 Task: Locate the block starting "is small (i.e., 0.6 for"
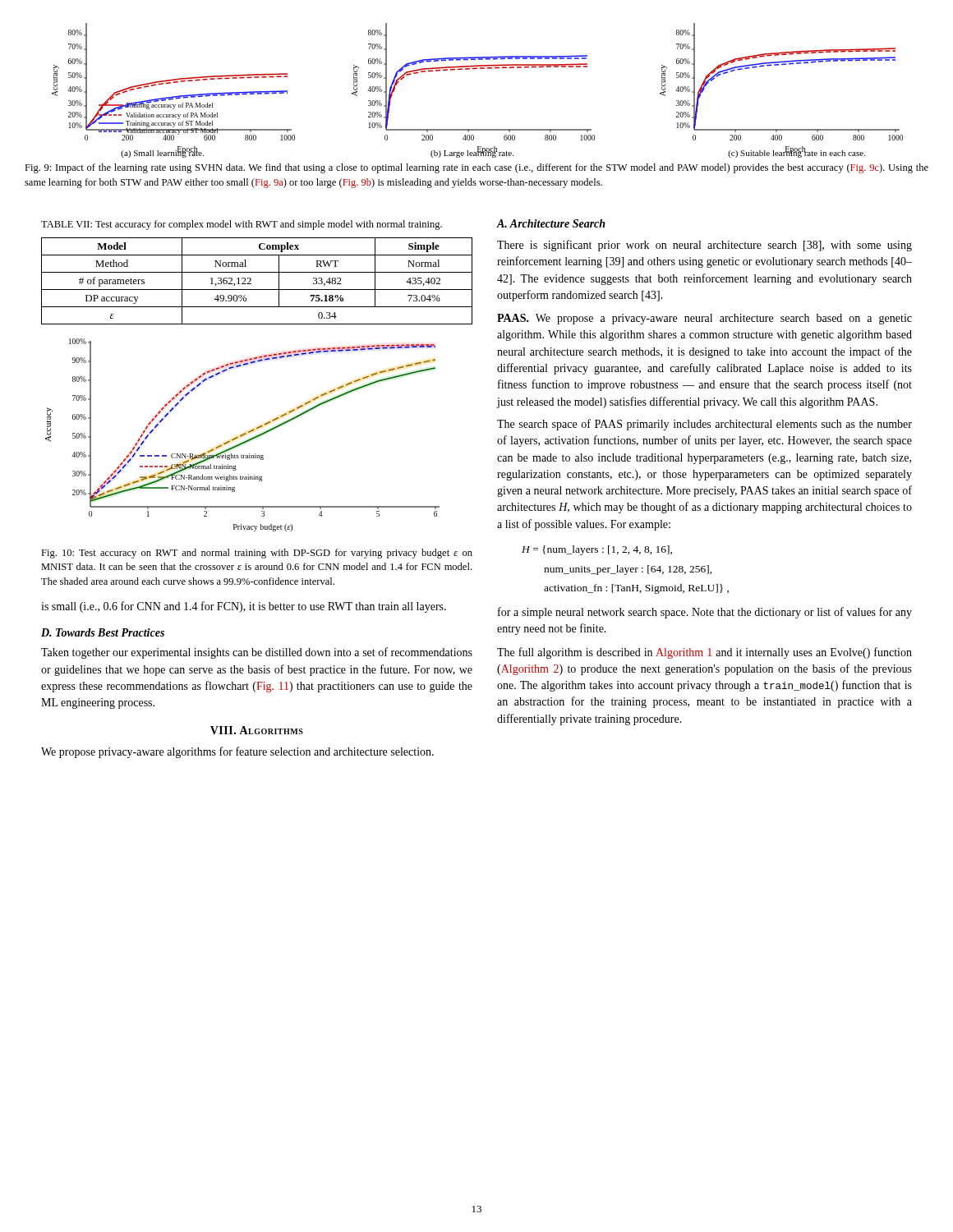tap(244, 607)
